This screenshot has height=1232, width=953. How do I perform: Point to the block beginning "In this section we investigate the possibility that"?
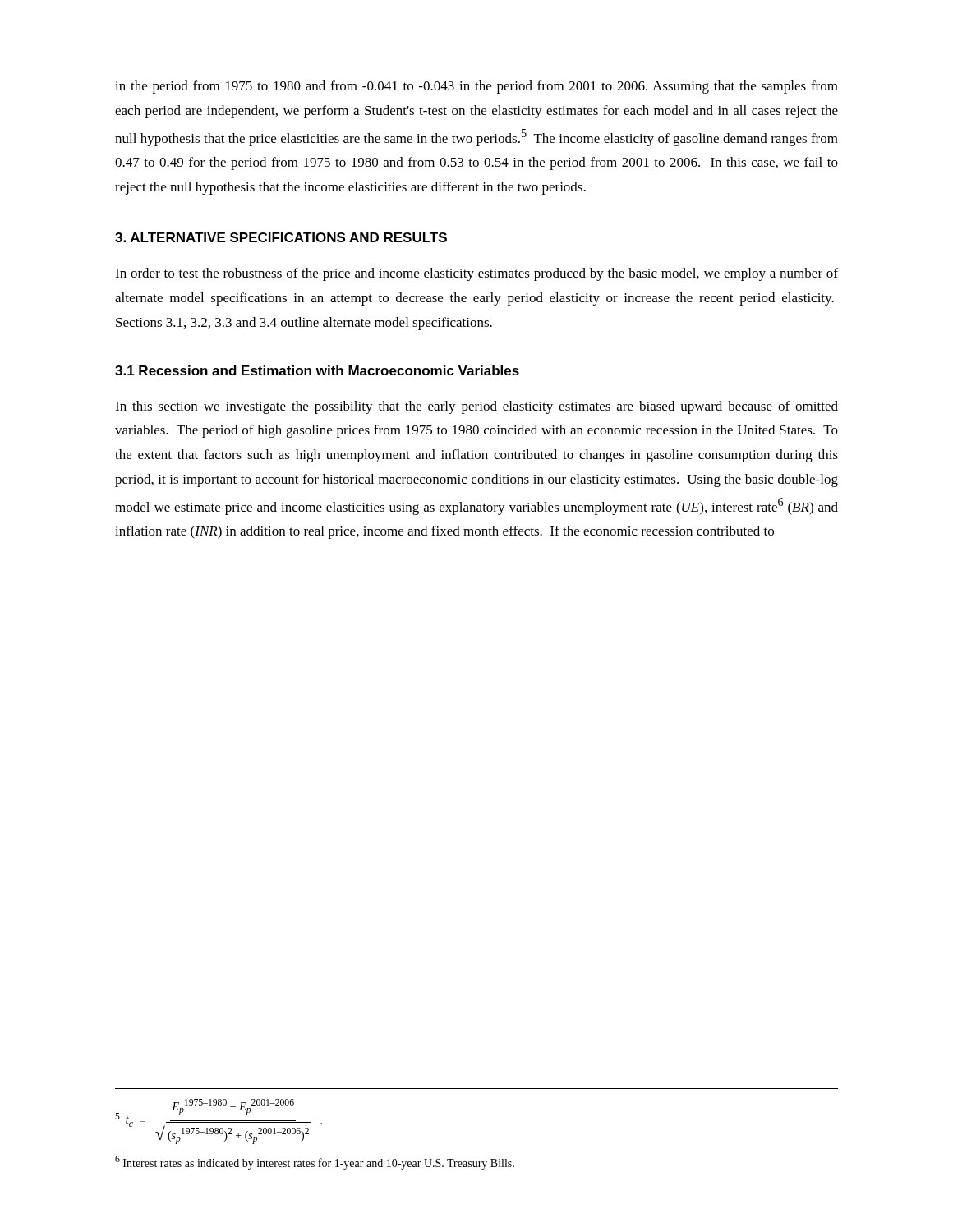[476, 468]
